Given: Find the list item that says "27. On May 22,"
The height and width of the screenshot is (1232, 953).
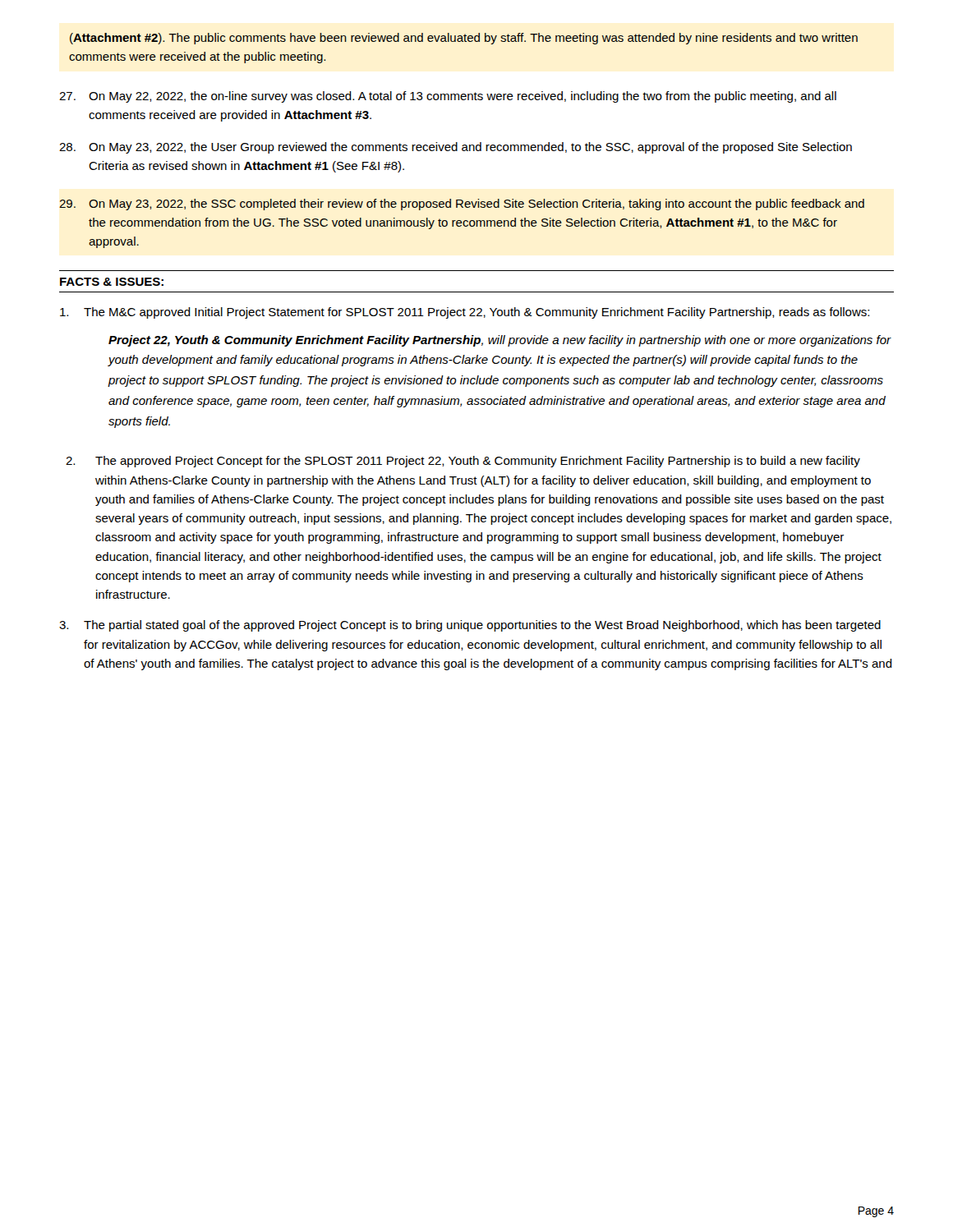Looking at the screenshot, I should 476,105.
